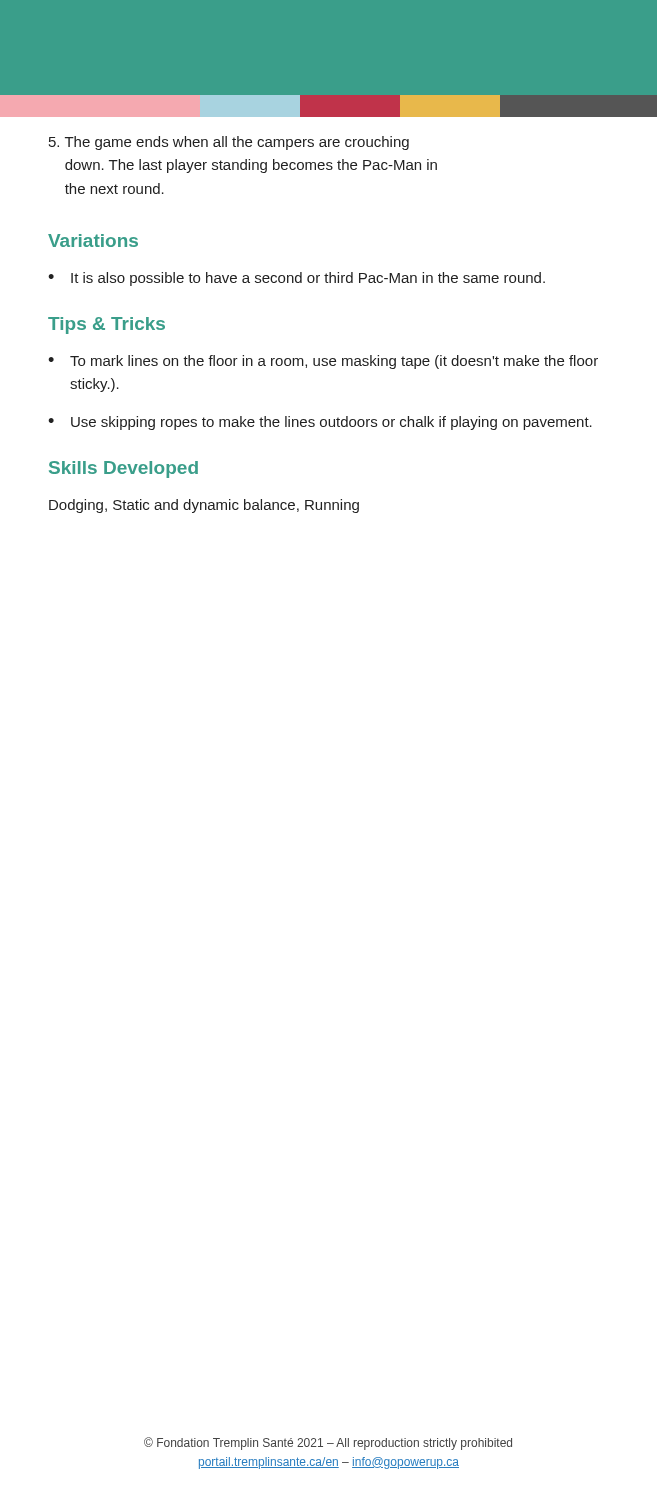Click on the list item that reads "5. The game ends"
This screenshot has width=657, height=1500.
pos(243,165)
